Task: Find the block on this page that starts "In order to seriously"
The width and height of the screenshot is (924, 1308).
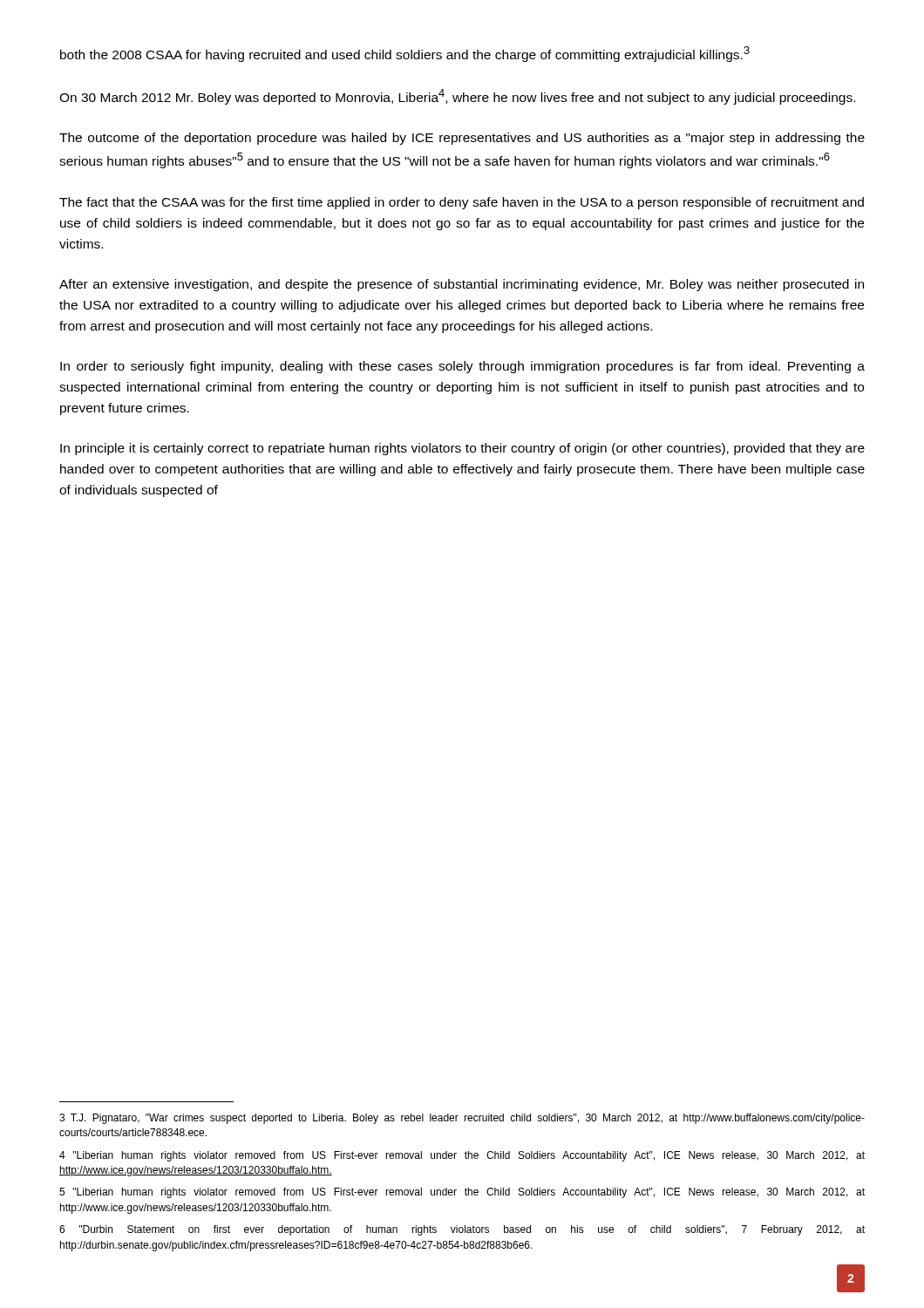Action: [x=462, y=386]
